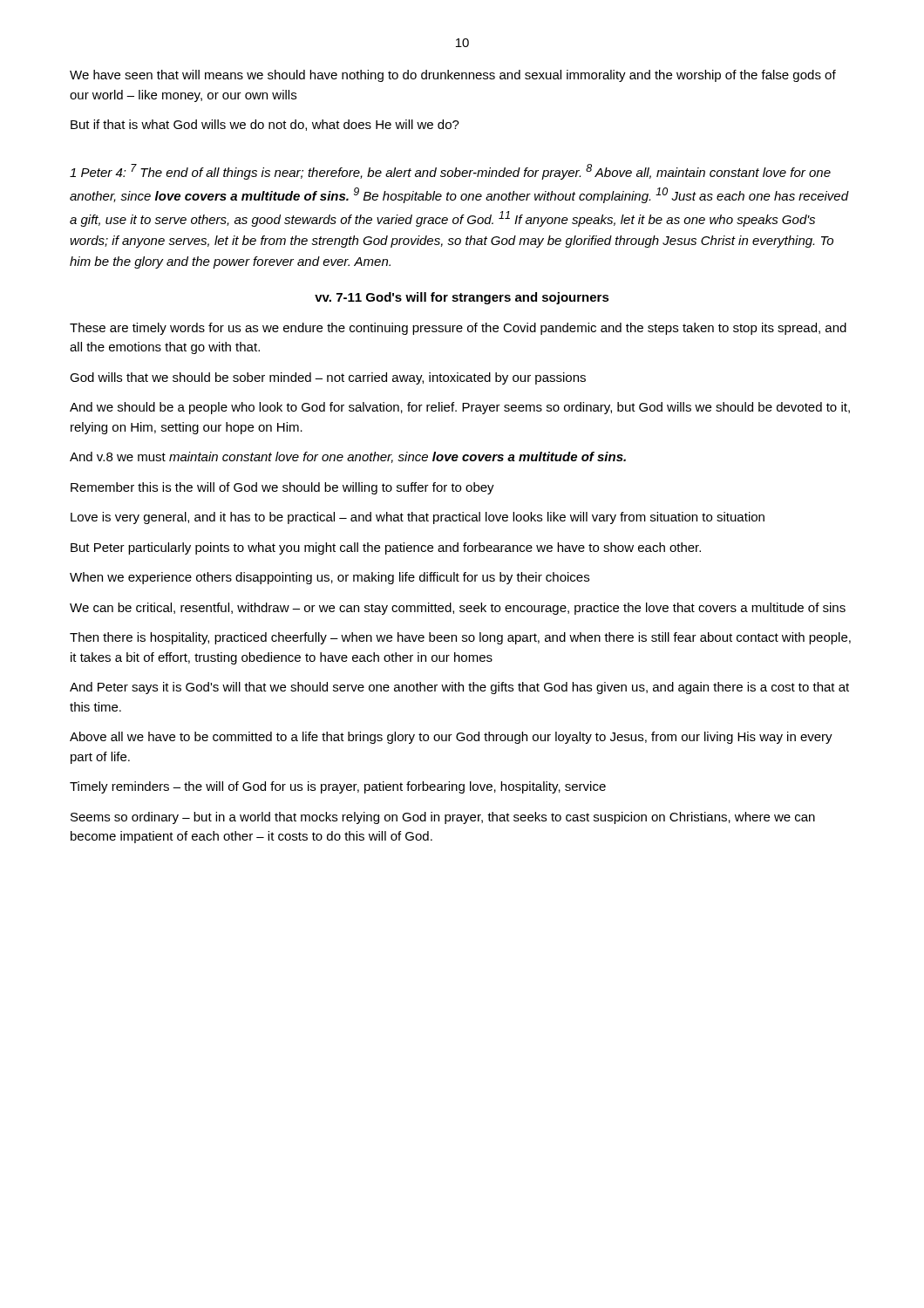Find the text block with the text "We have seen that will"
924x1308 pixels.
453,84
